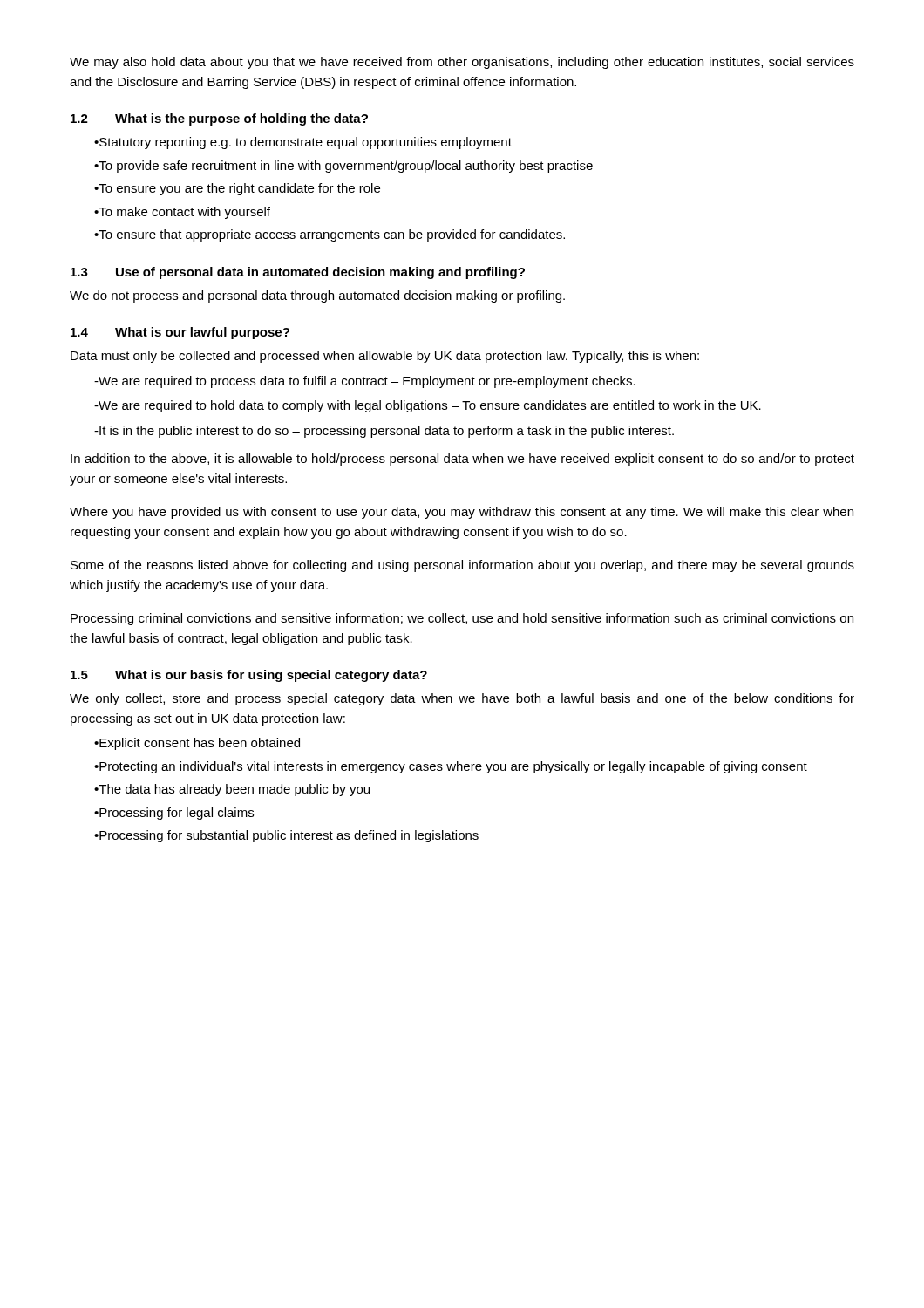Image resolution: width=924 pixels, height=1308 pixels.
Task: Locate the passage starting "-We are required to hold data"
Action: pos(462,406)
